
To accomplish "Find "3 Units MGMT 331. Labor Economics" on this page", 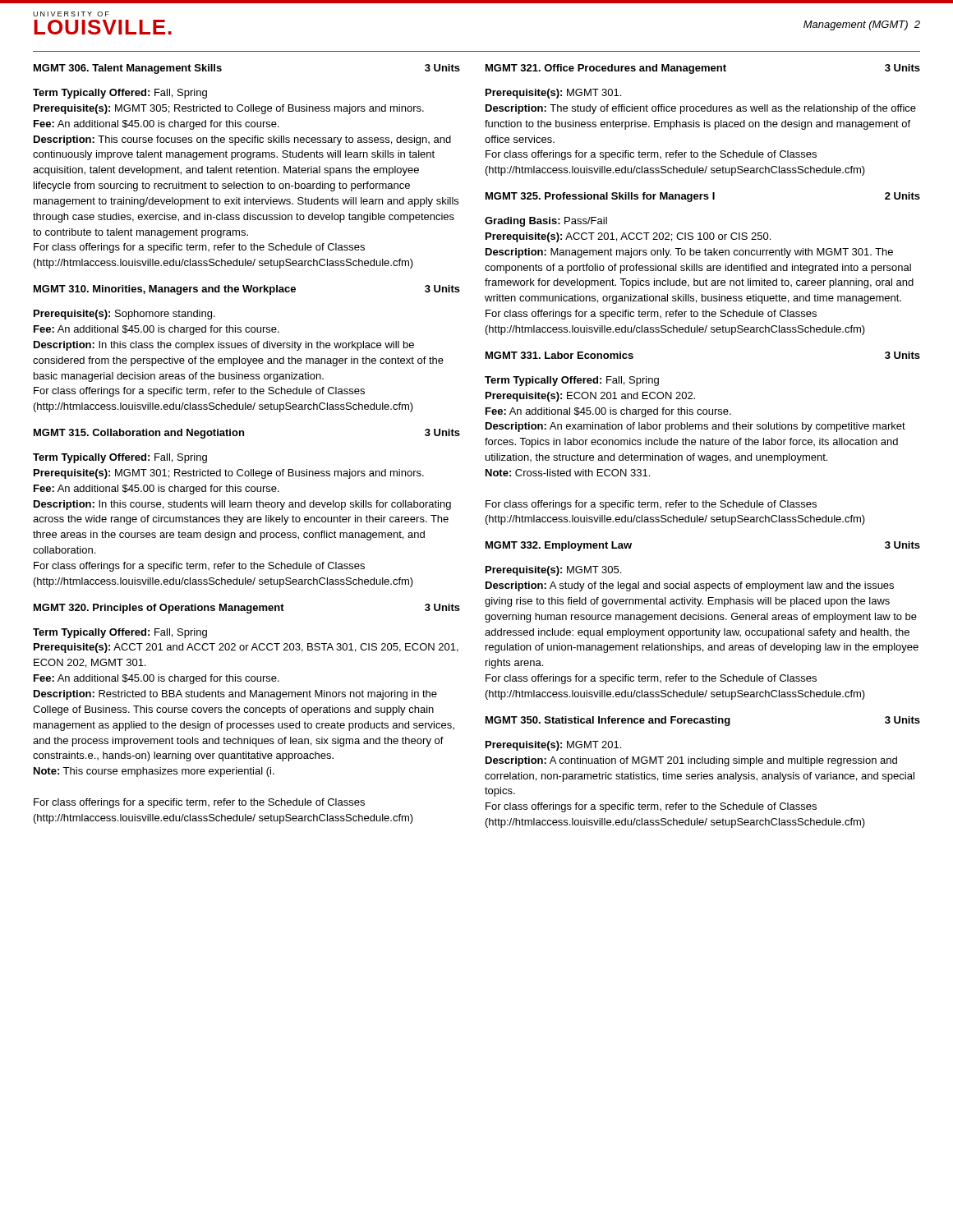I will point(557,355).
